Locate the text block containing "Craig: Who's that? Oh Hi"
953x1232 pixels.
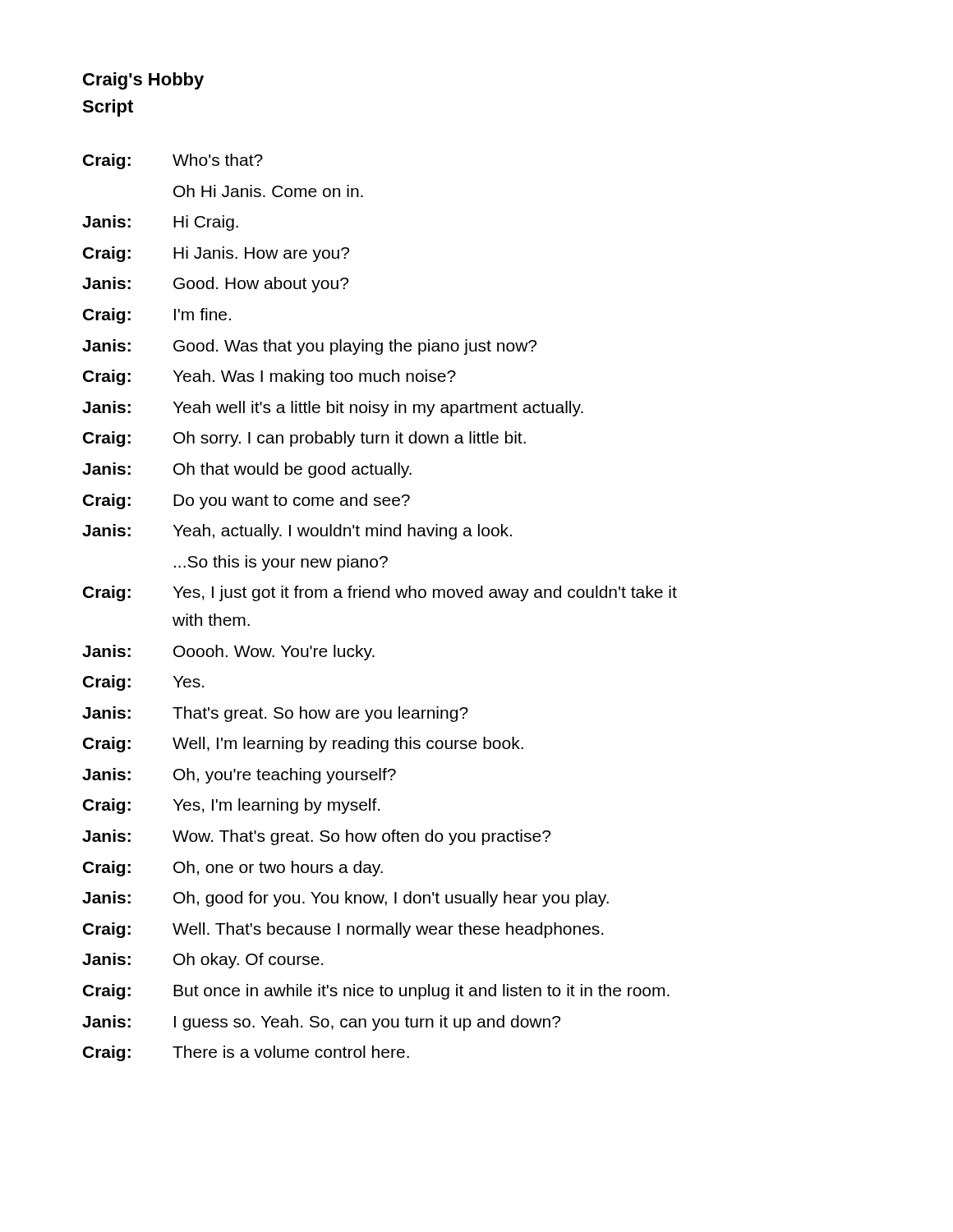pyautogui.click(x=476, y=606)
